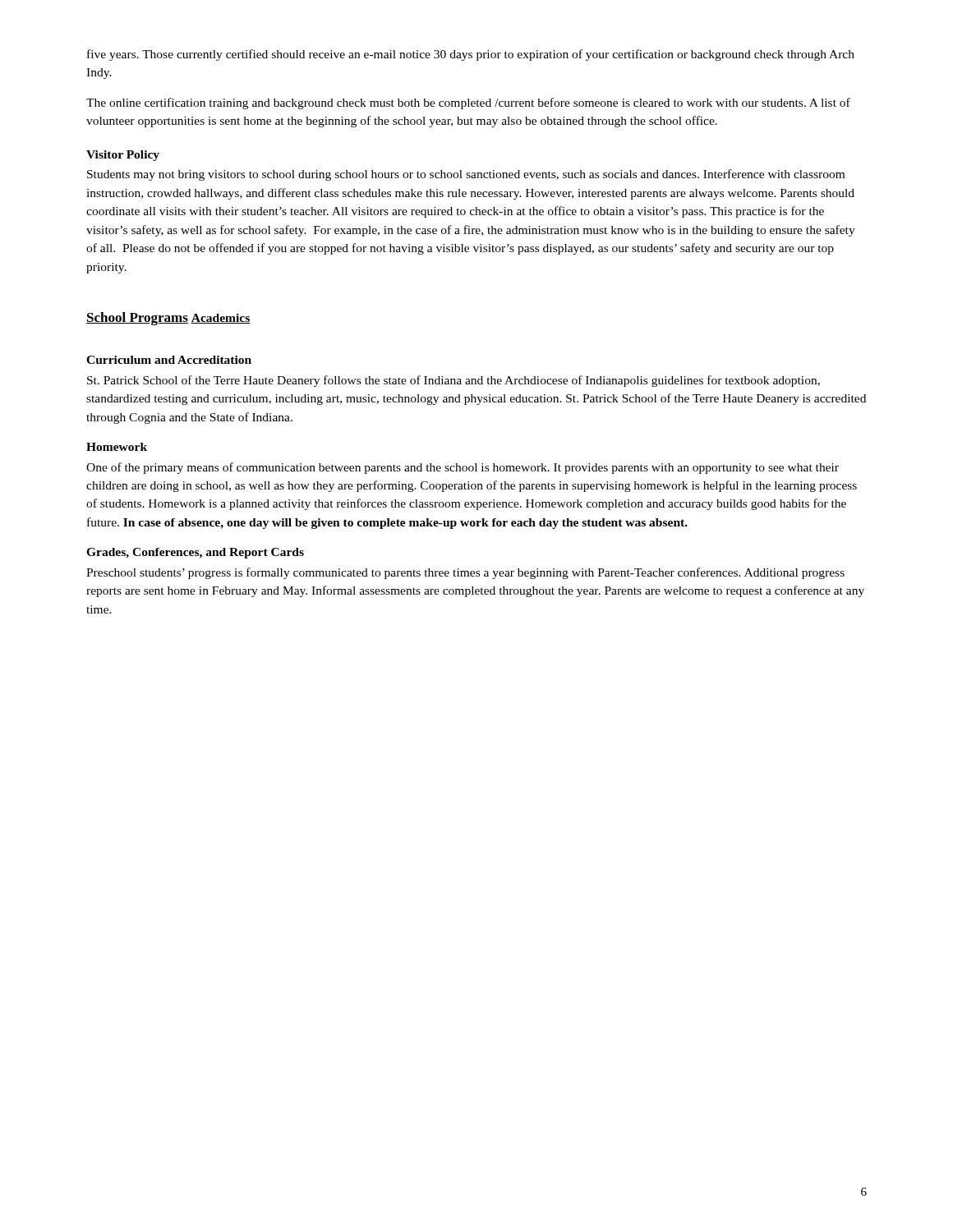This screenshot has height=1232, width=953.
Task: Find the text block starting "One of the"
Action: (x=476, y=495)
